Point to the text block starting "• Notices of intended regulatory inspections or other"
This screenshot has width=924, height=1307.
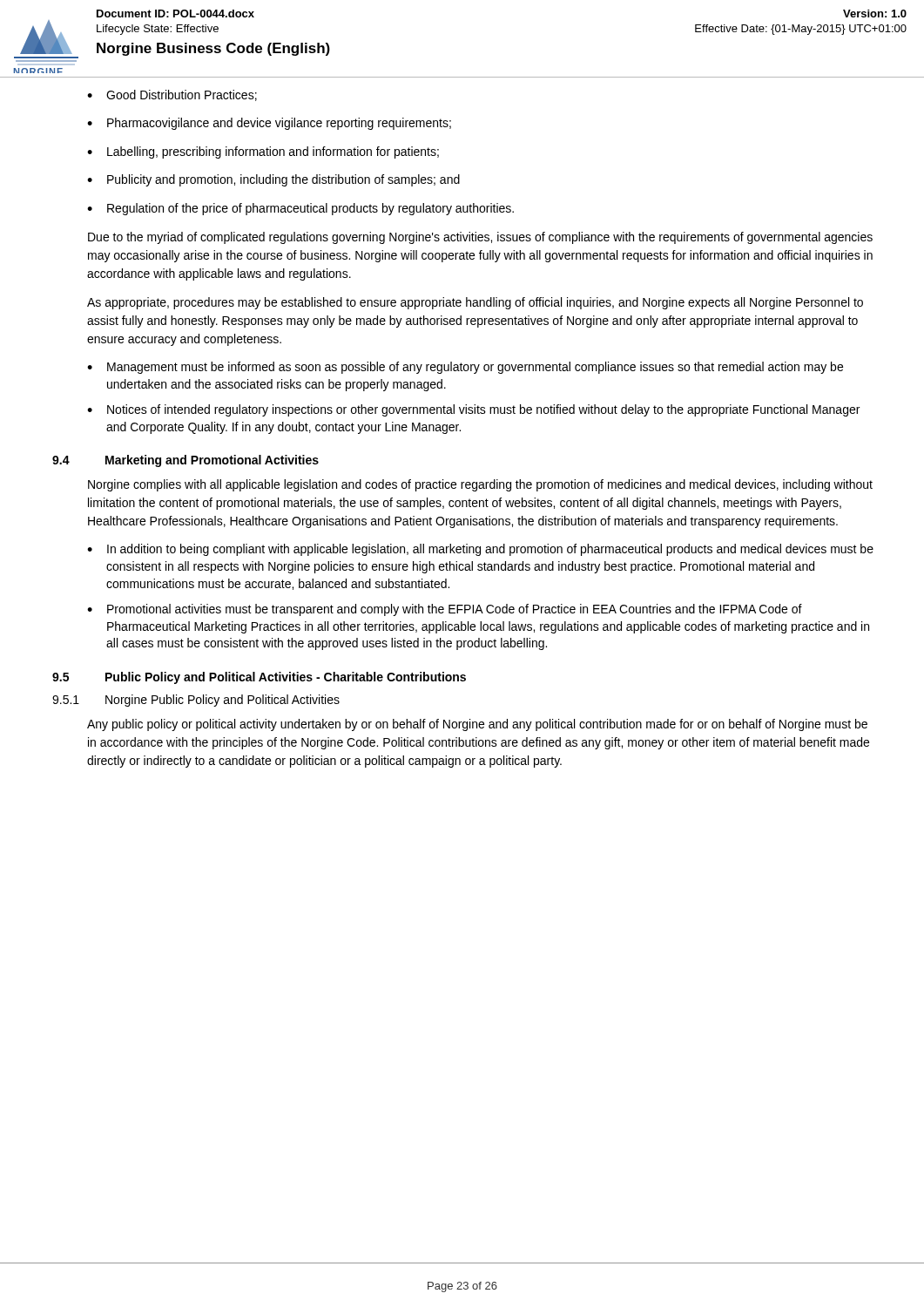pyautogui.click(x=484, y=419)
